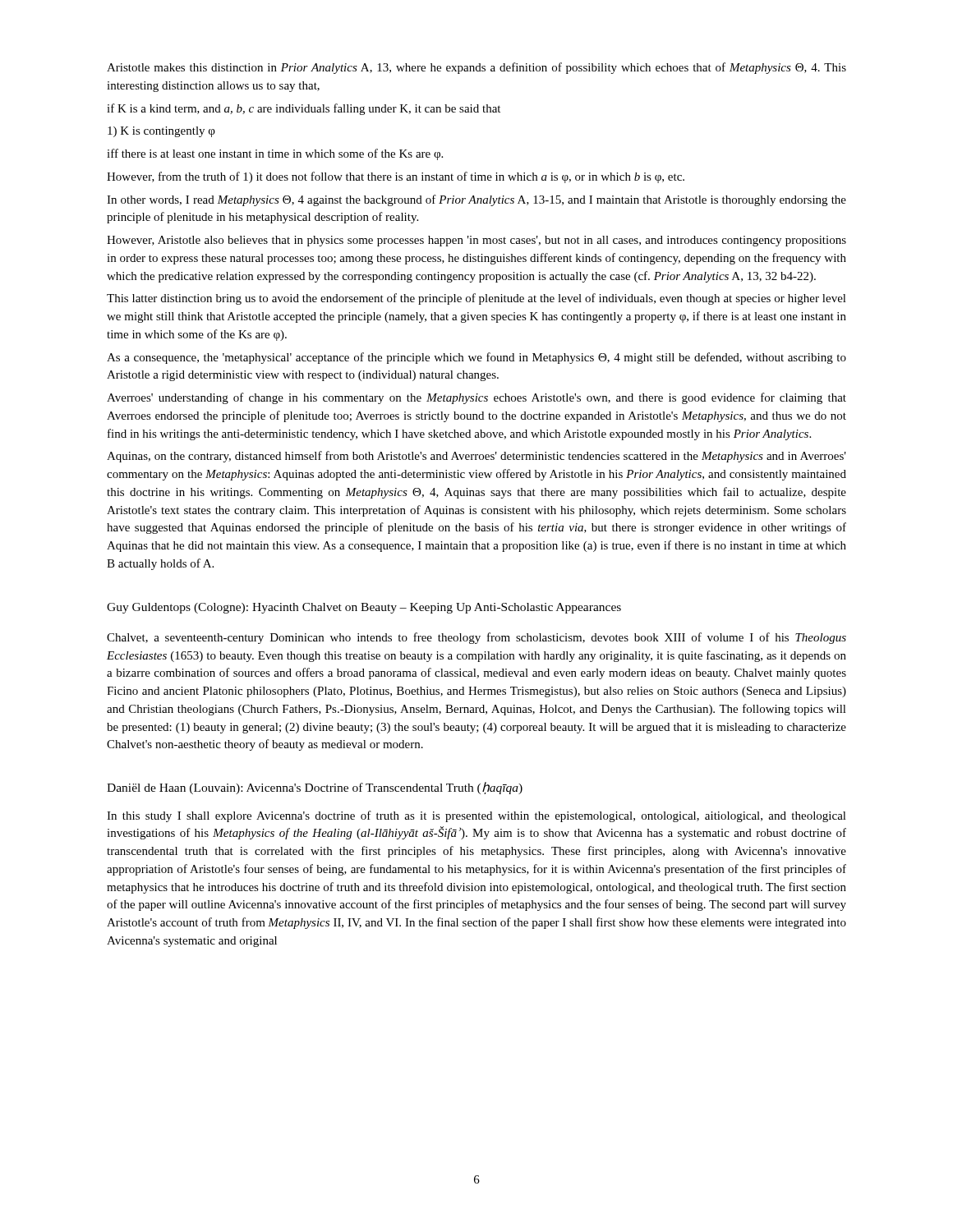Viewport: 953px width, 1232px height.
Task: Find the block on this page that starts "1) K is contingently"
Action: tap(161, 132)
